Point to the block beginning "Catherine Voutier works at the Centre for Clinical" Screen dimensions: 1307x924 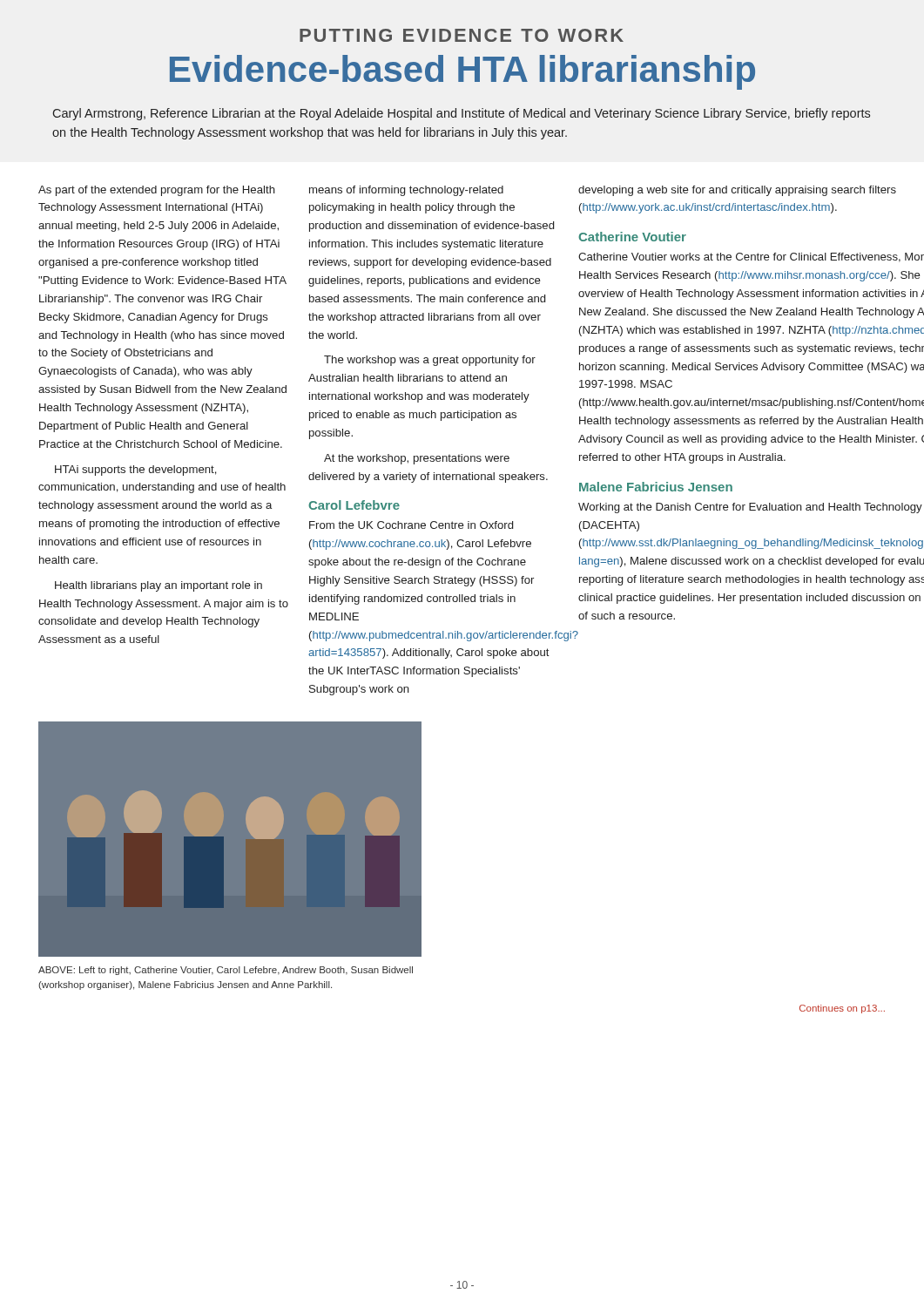click(x=751, y=358)
